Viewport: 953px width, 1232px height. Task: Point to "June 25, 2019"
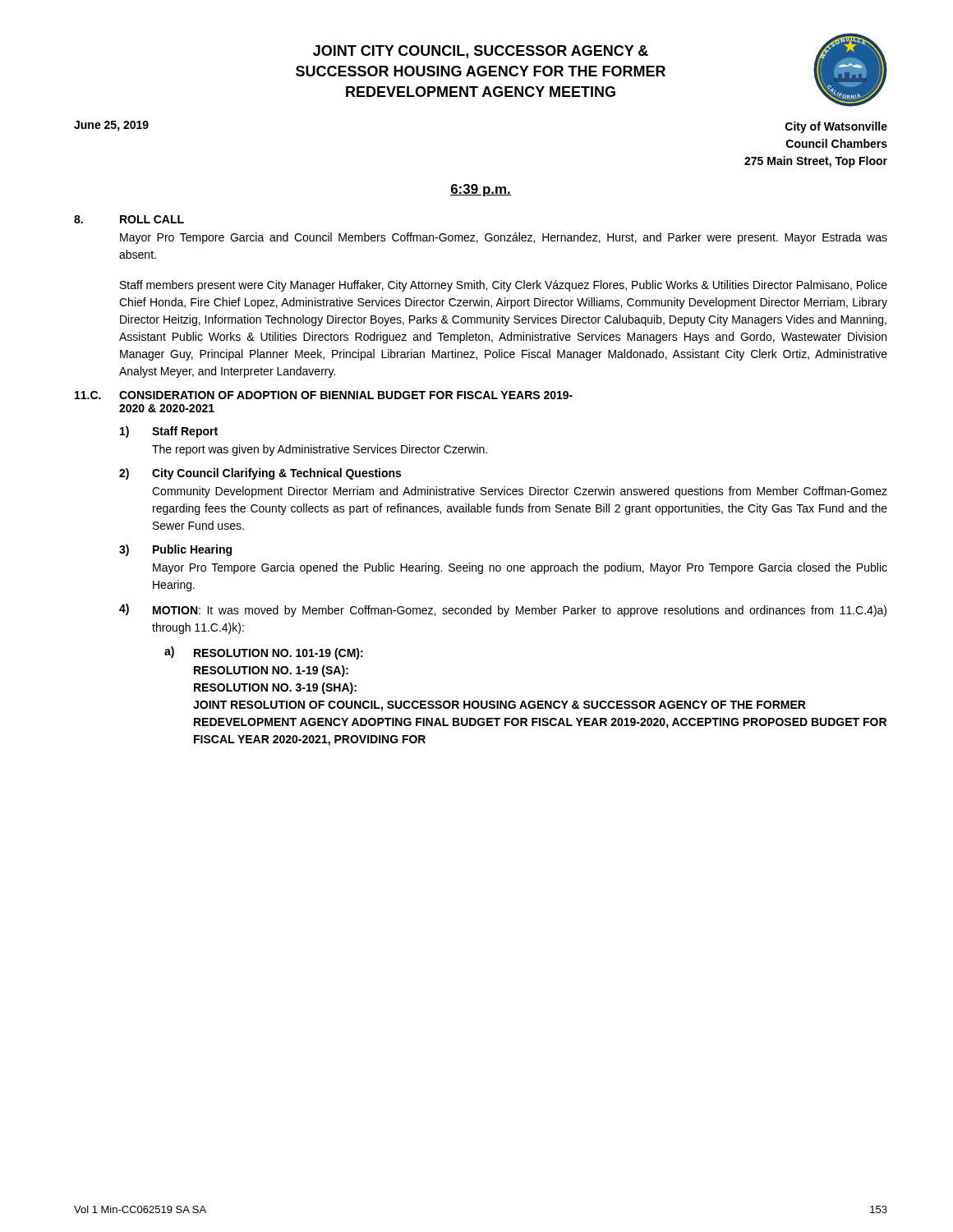point(111,124)
